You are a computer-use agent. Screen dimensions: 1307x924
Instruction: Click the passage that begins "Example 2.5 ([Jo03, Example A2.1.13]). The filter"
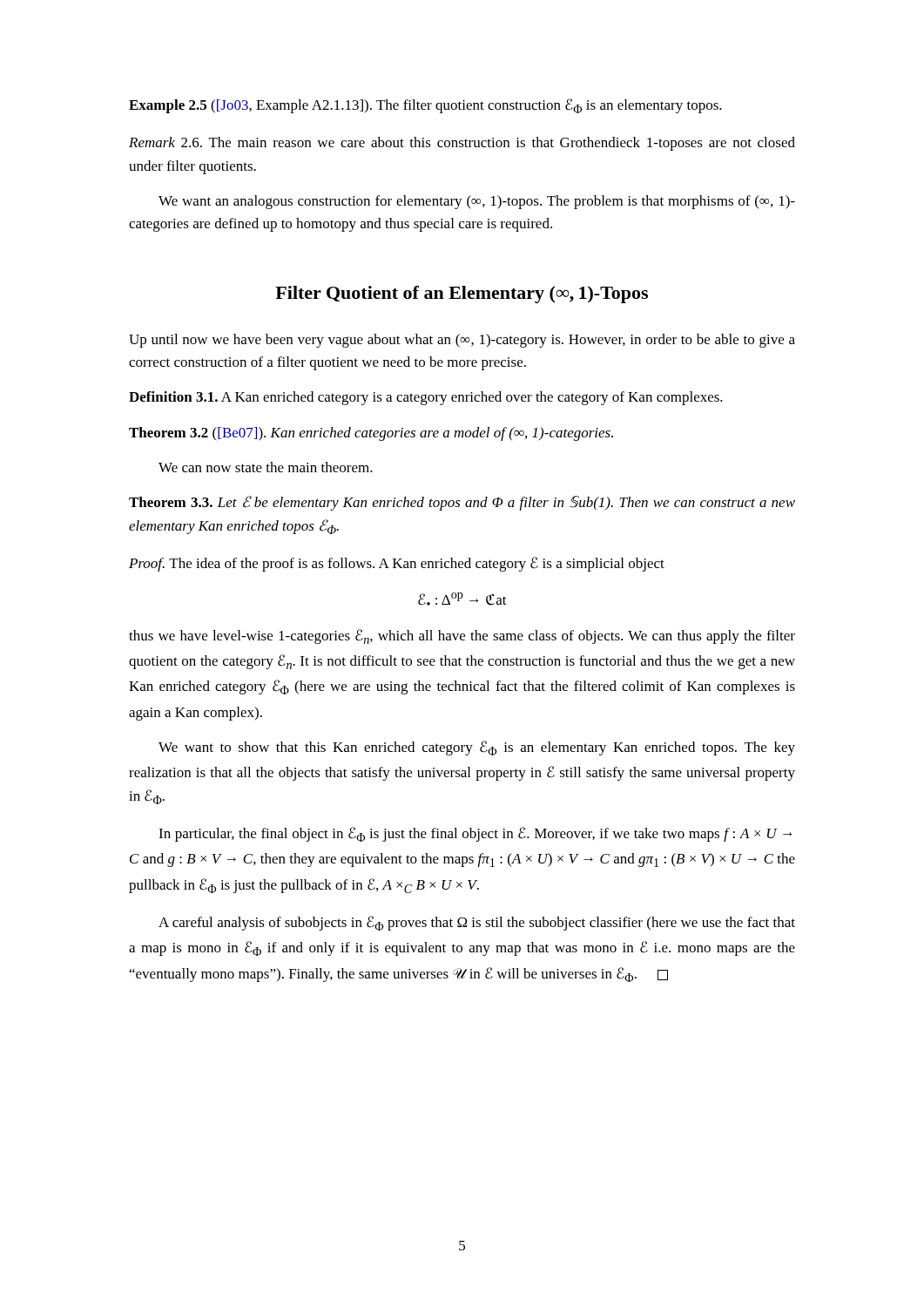click(x=462, y=107)
